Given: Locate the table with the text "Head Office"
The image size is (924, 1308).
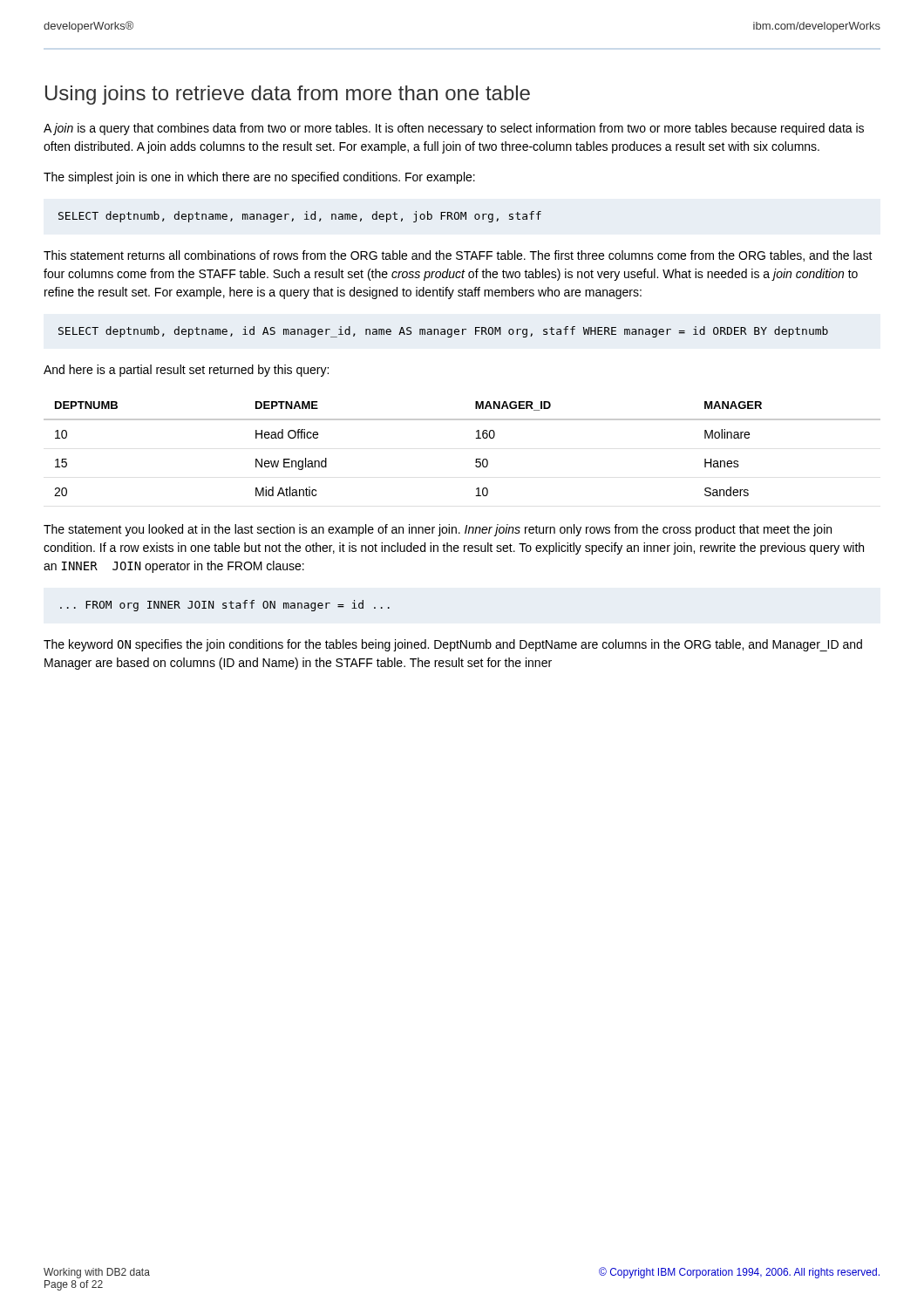Looking at the screenshot, I should pyautogui.click(x=462, y=449).
